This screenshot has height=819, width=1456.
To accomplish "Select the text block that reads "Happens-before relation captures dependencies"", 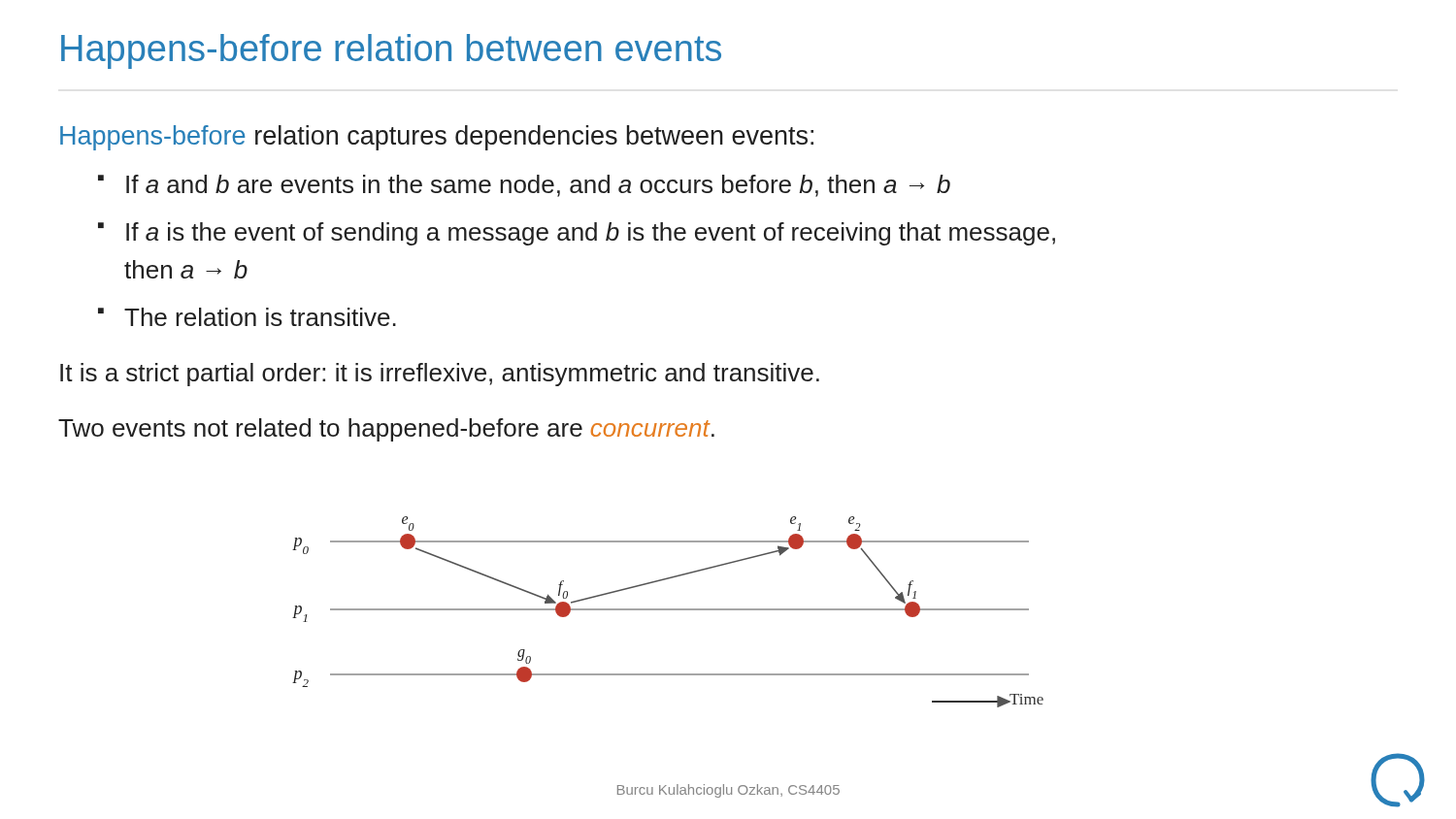I will [437, 136].
